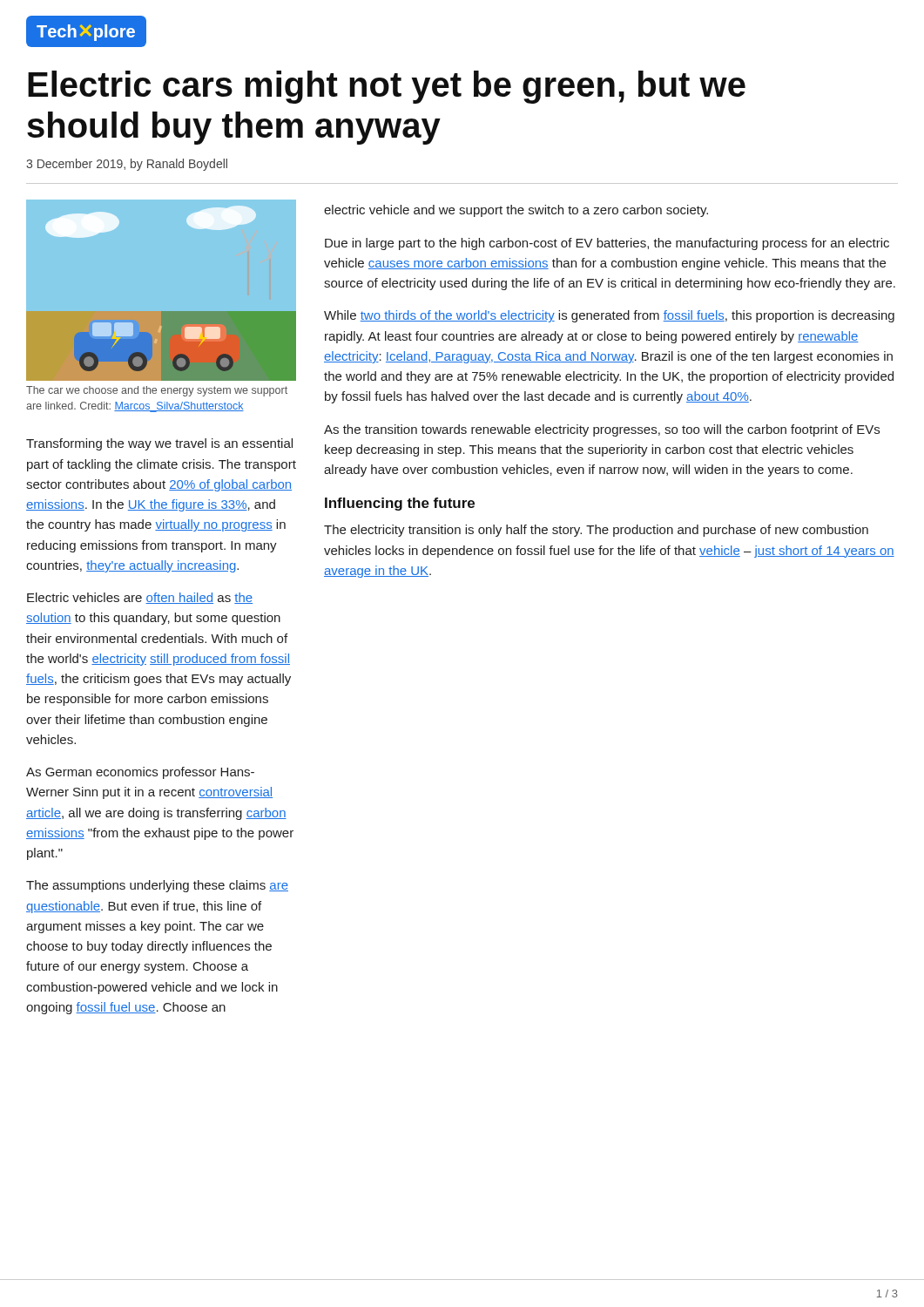Locate the text block that reads "Electric vehicles are often hailed as the"
924x1307 pixels.
[x=159, y=668]
